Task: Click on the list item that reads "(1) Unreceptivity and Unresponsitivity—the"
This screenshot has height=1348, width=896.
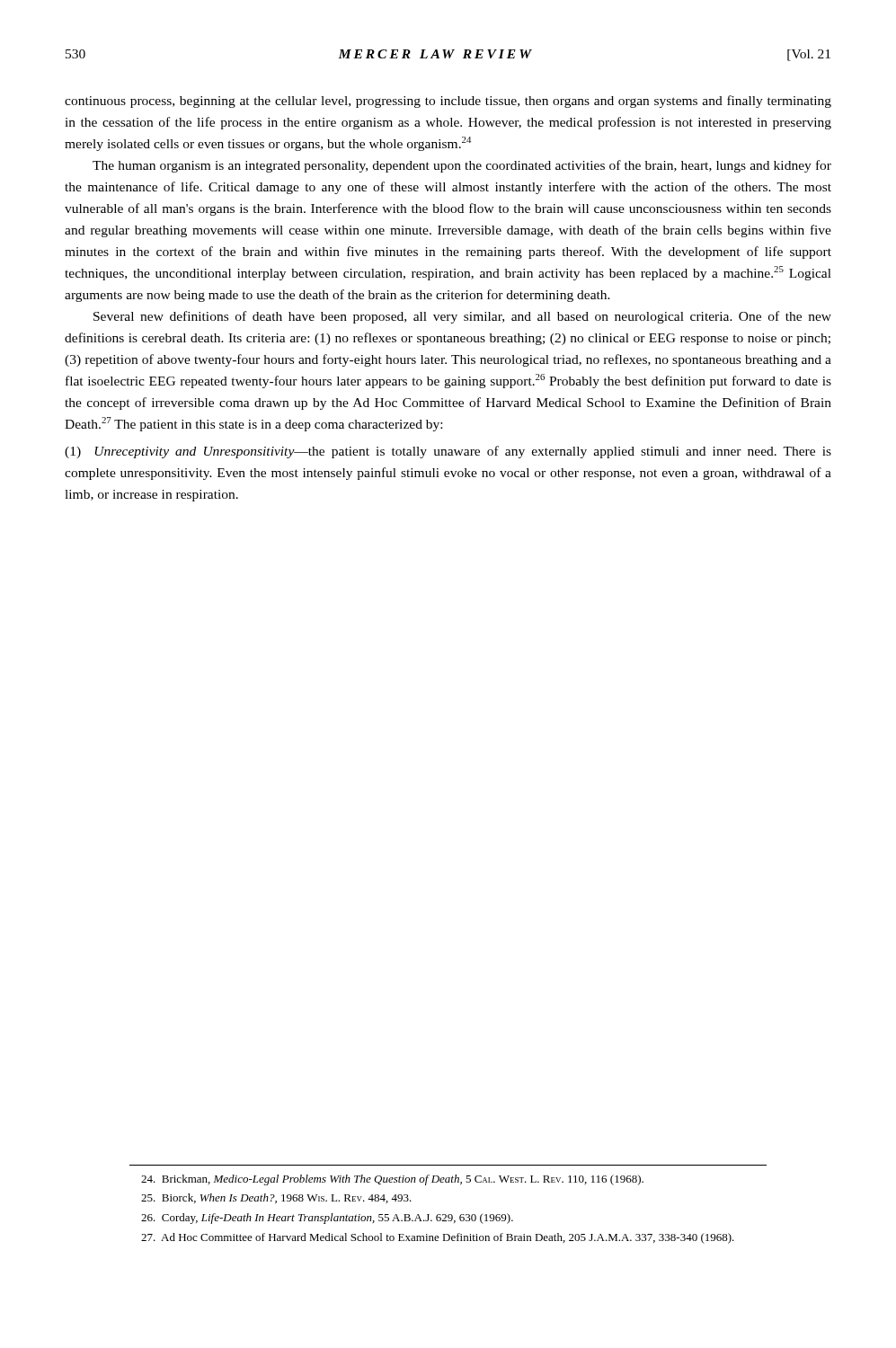Action: click(448, 473)
